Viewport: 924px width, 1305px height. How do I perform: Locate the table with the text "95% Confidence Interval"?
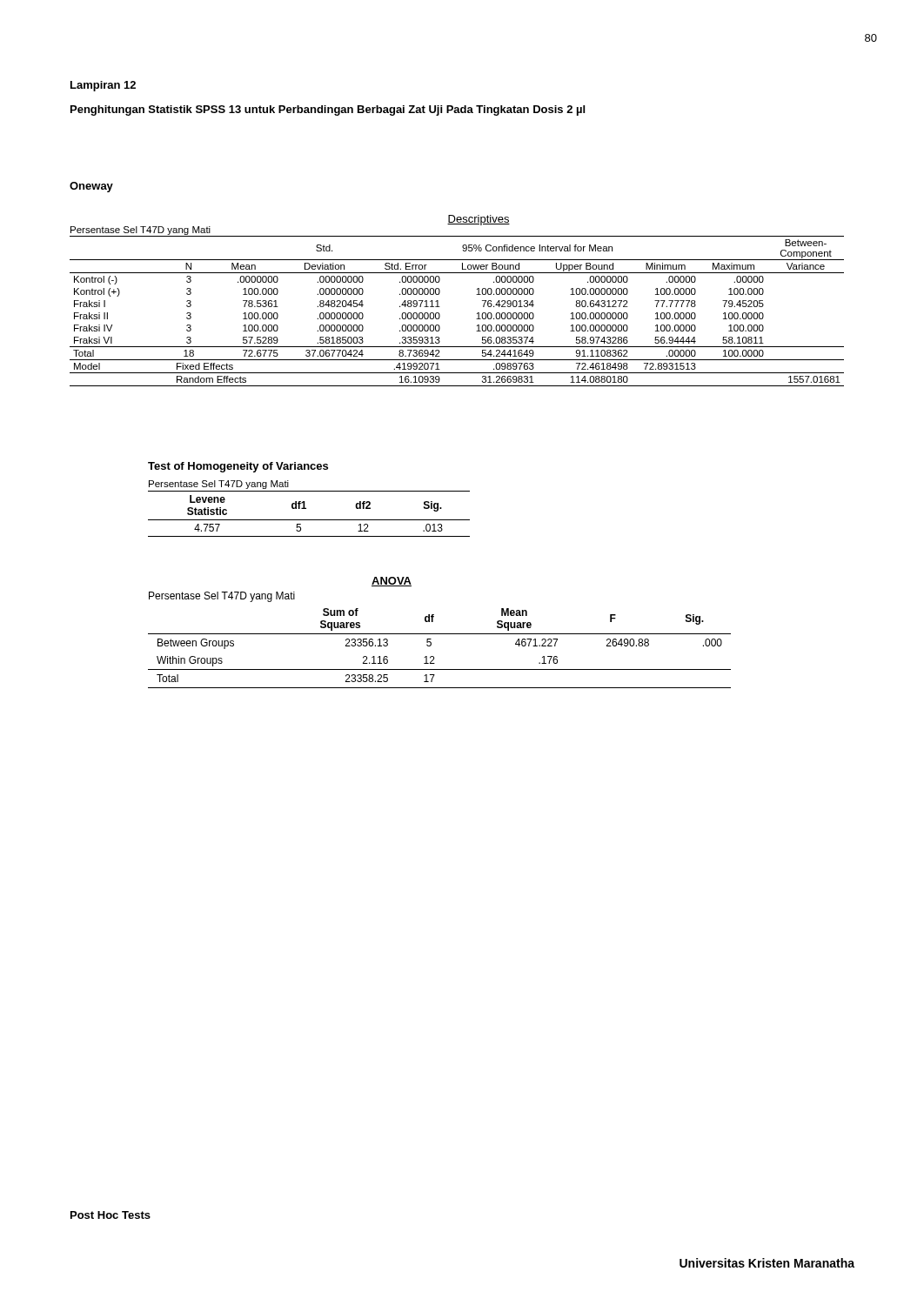(461, 305)
